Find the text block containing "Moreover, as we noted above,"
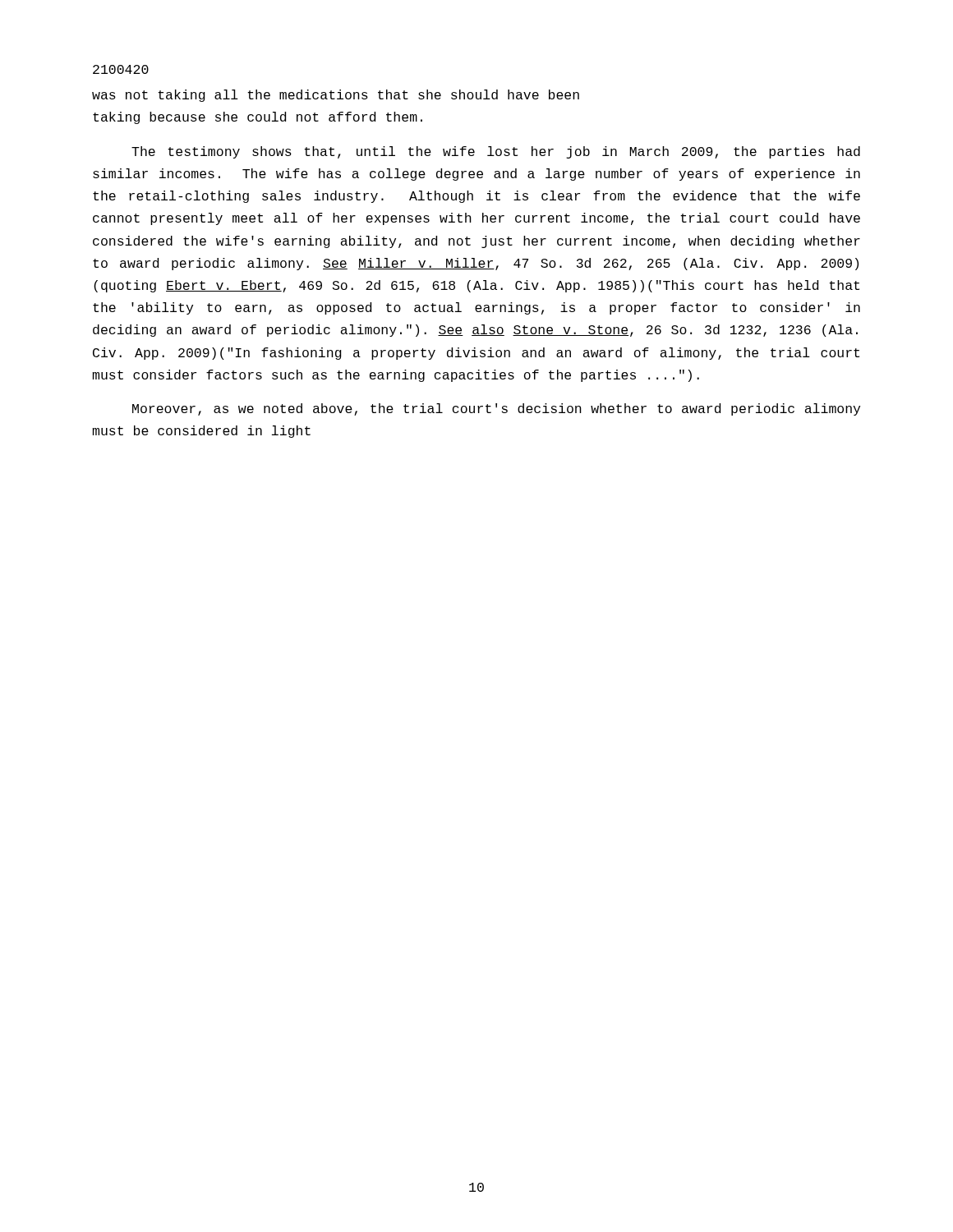Screen dimensions: 1232x953 click(x=476, y=421)
